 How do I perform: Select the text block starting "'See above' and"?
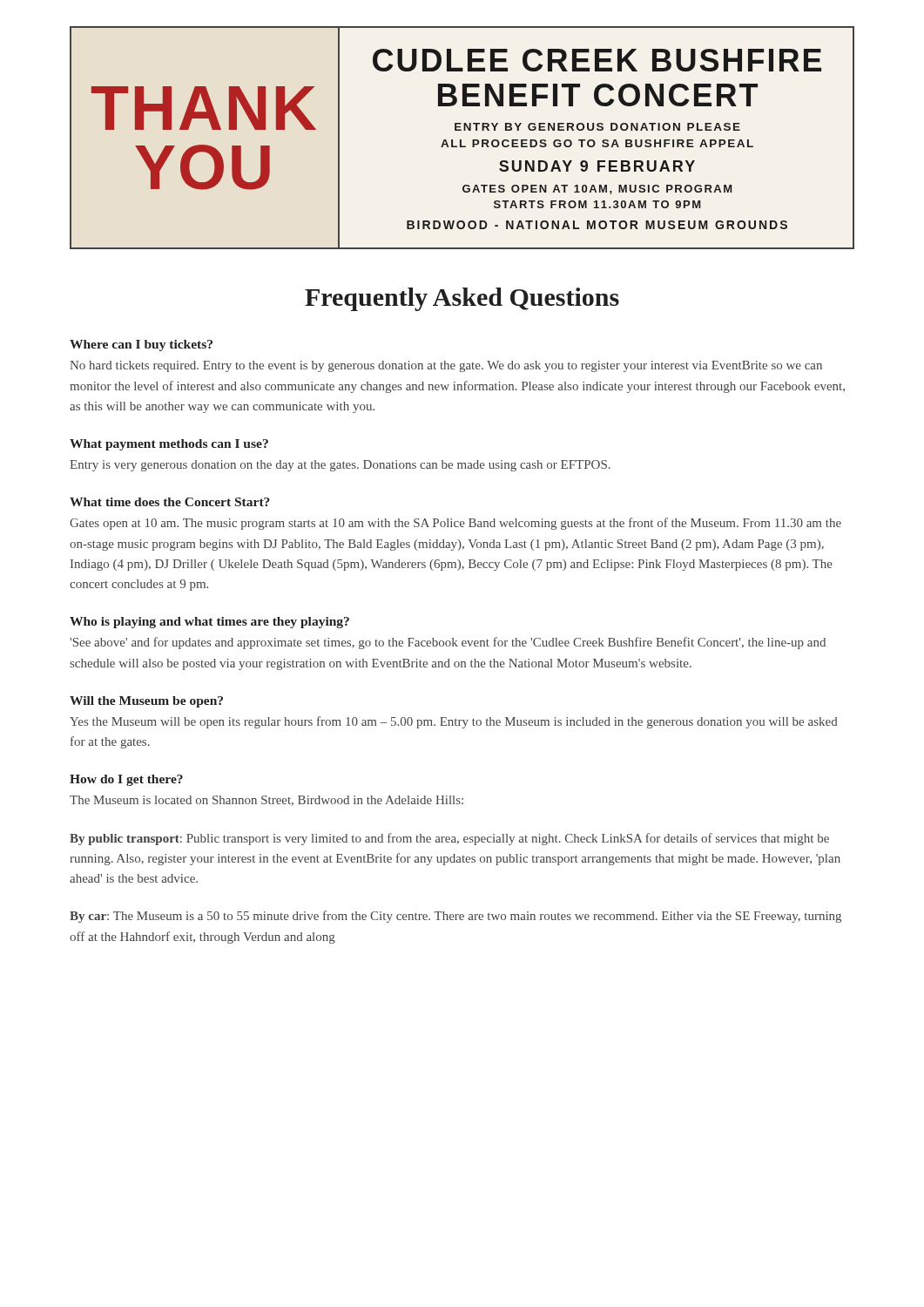(x=448, y=653)
